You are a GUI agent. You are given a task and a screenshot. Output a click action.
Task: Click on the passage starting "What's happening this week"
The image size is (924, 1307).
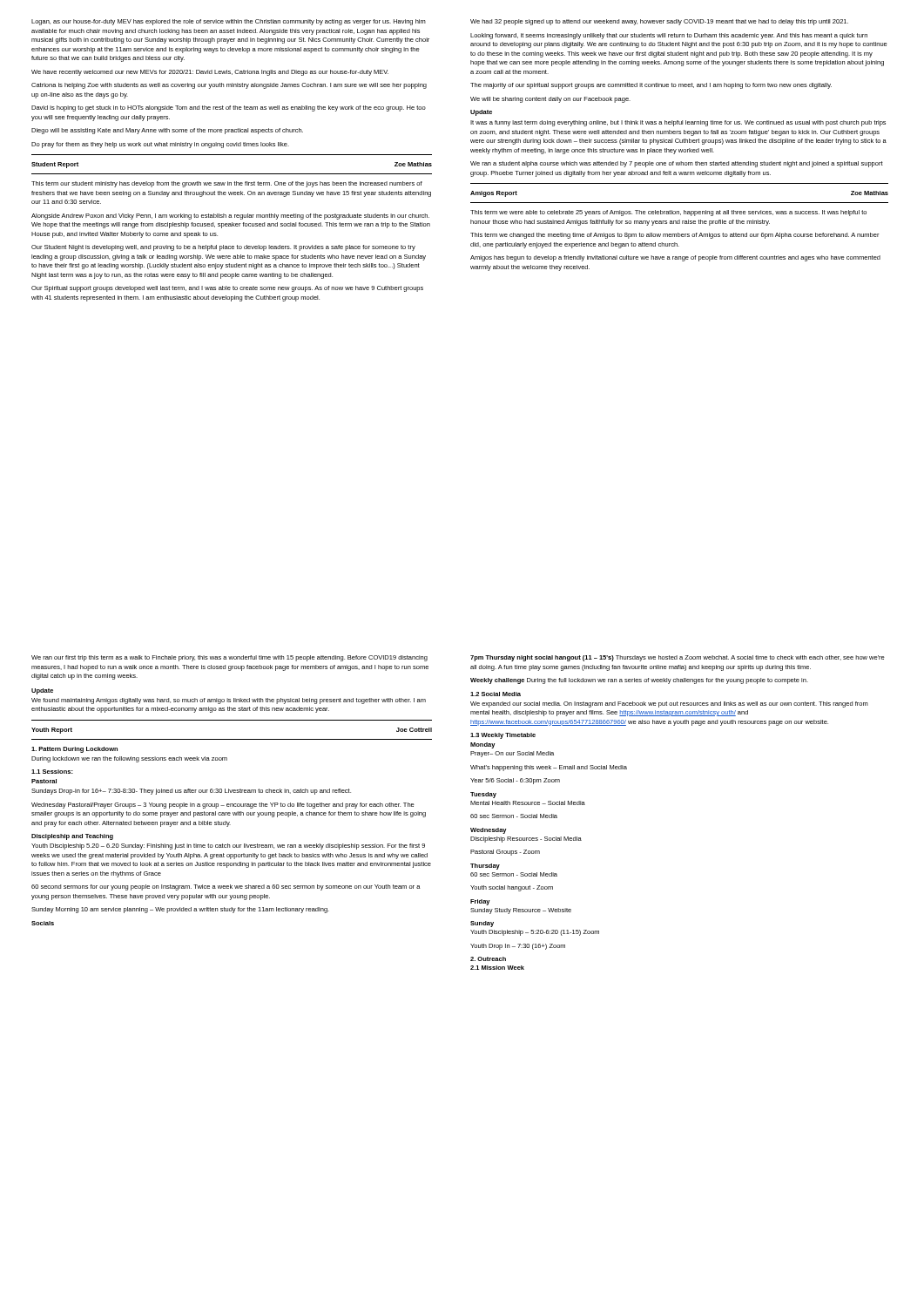(549, 768)
